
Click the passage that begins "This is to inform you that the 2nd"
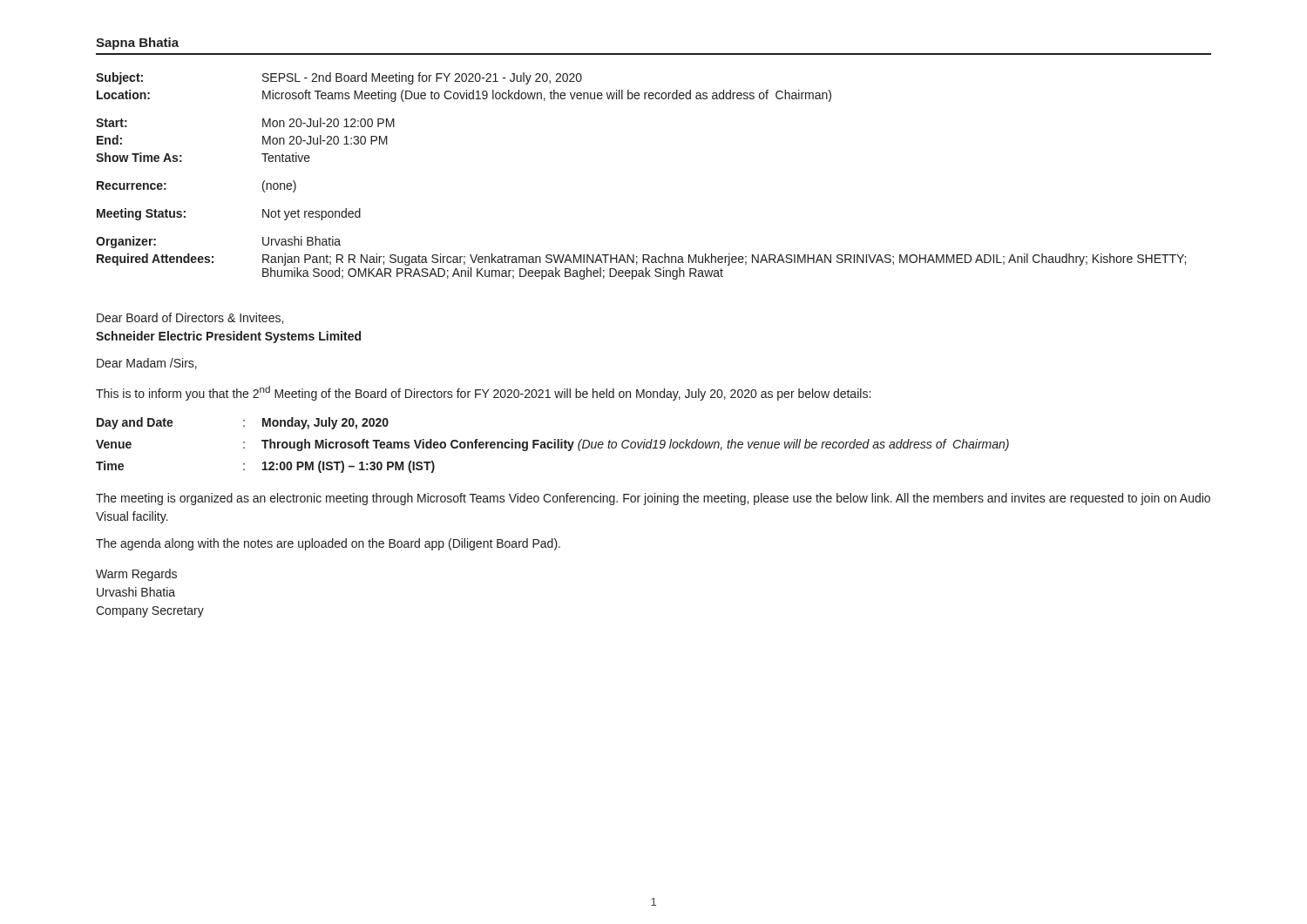[x=484, y=392]
